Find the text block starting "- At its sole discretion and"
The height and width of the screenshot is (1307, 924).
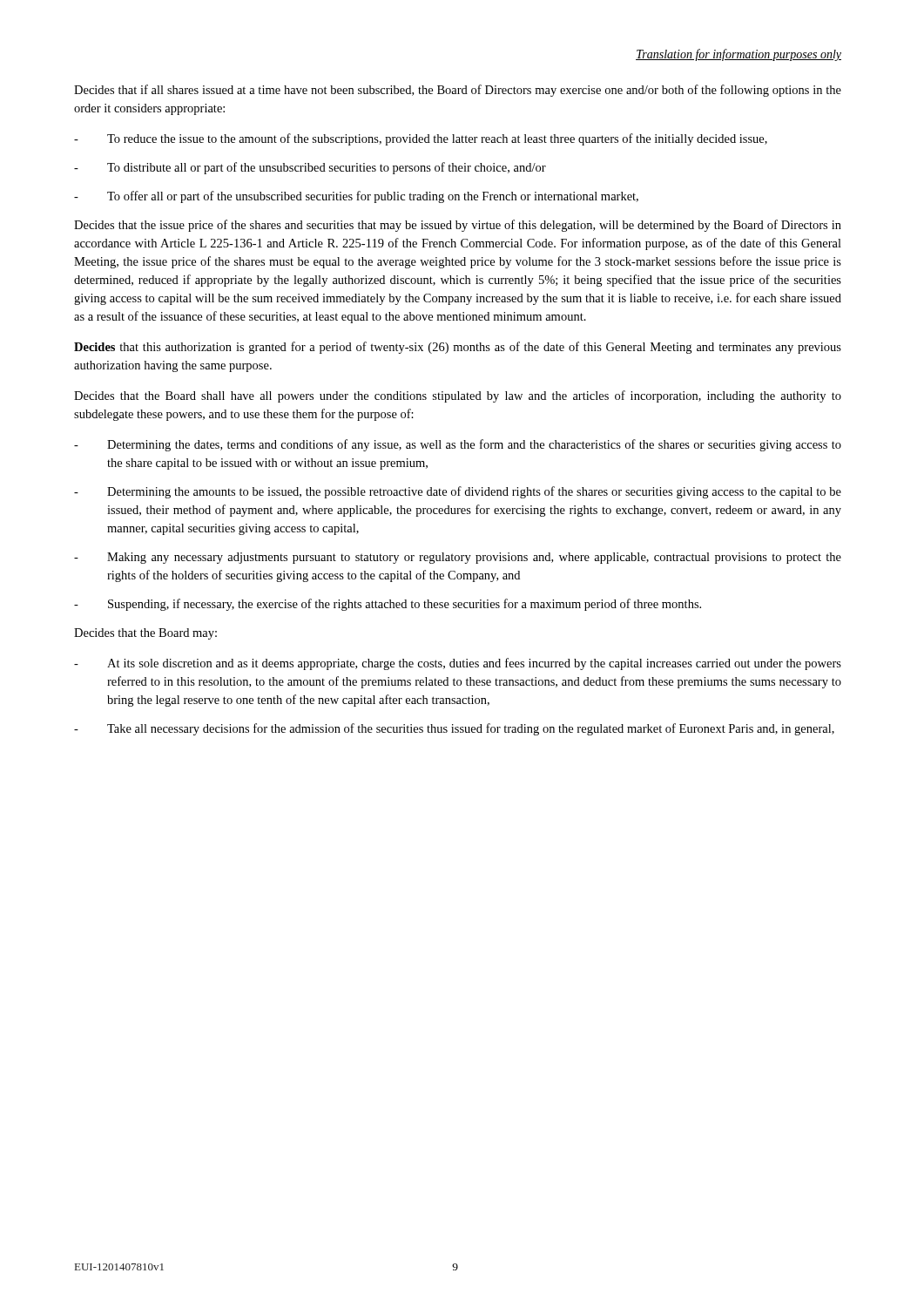pyautogui.click(x=458, y=682)
